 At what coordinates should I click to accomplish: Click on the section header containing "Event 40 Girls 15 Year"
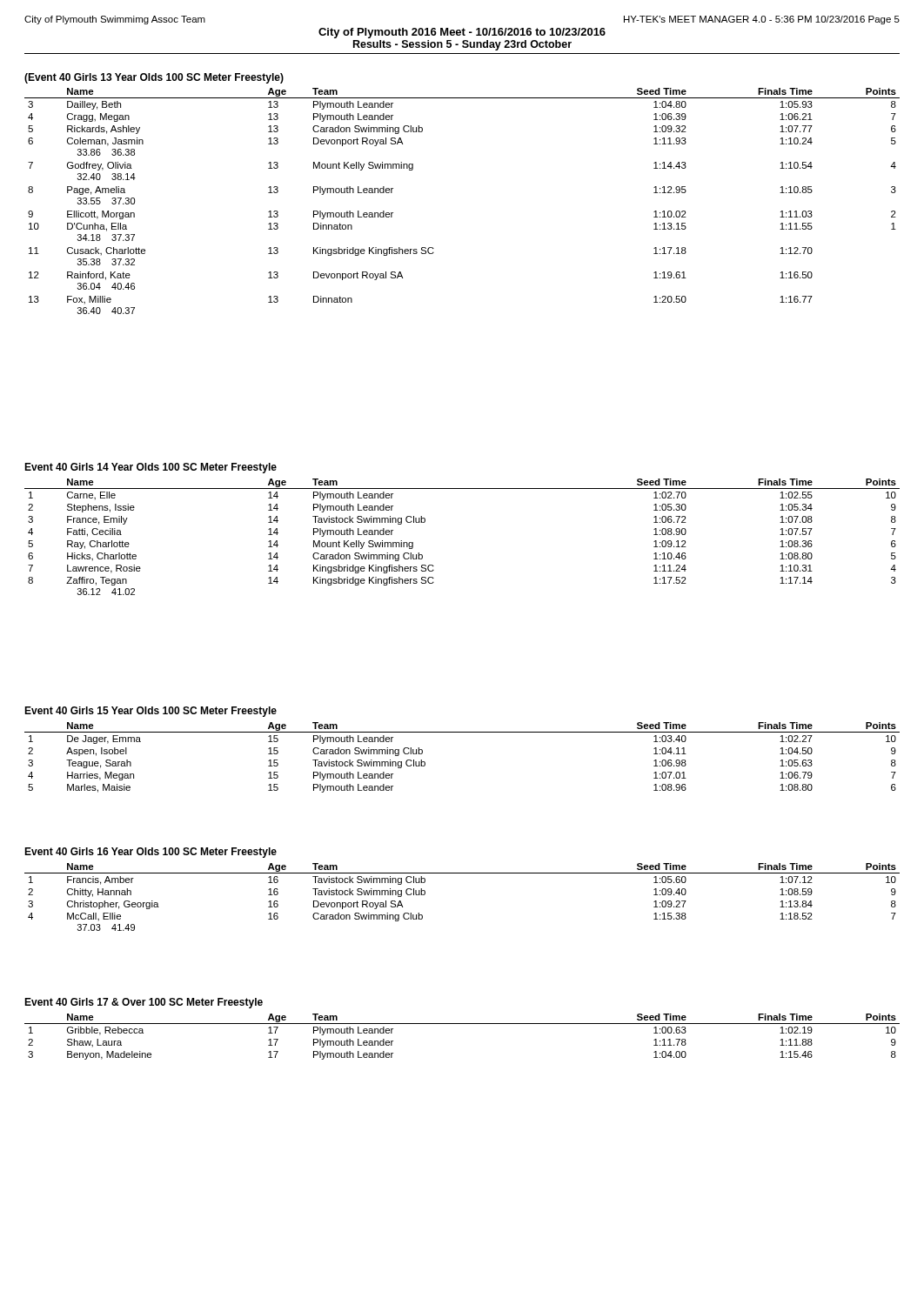point(151,711)
